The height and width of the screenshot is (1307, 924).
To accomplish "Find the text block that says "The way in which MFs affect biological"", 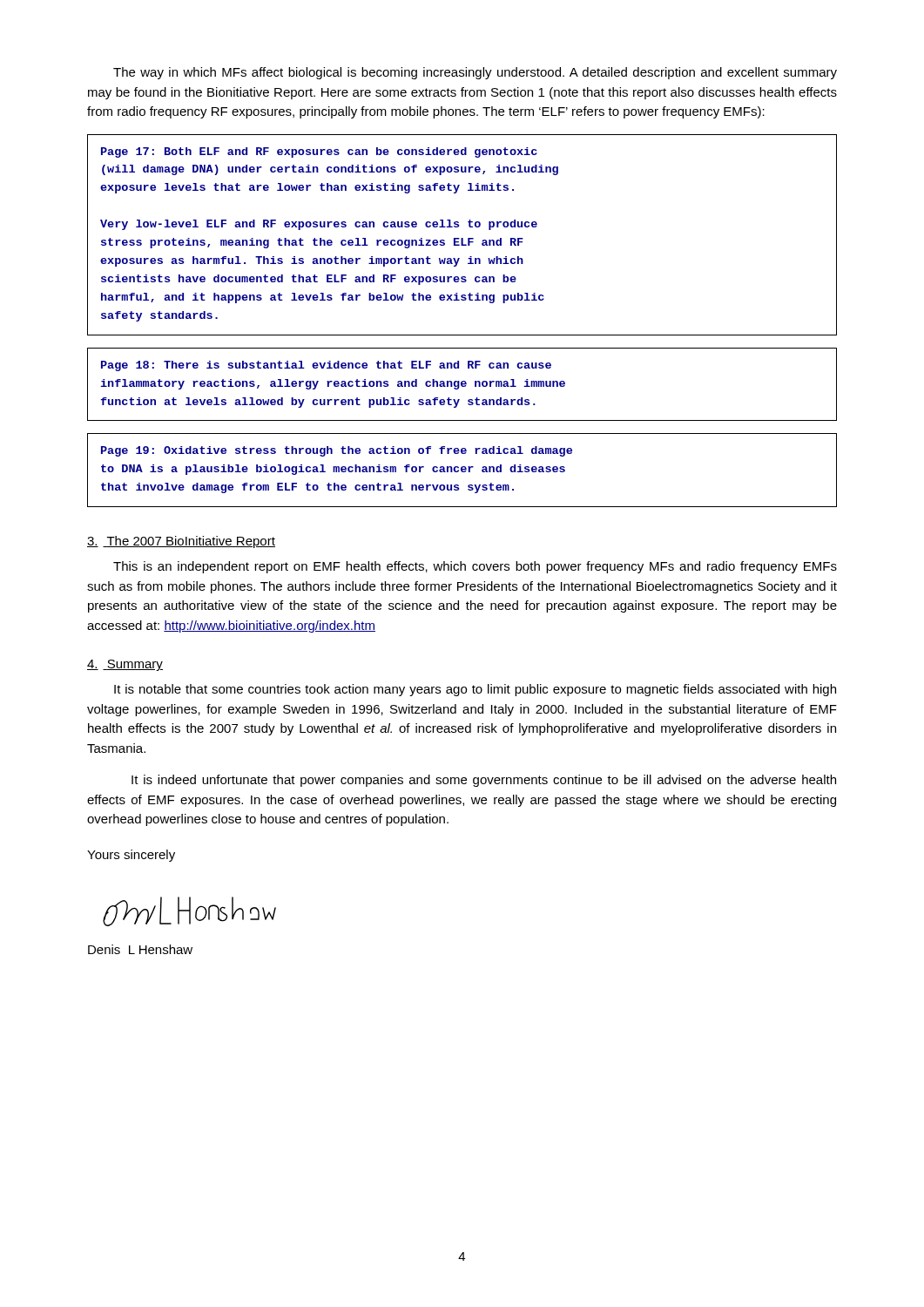I will point(462,91).
